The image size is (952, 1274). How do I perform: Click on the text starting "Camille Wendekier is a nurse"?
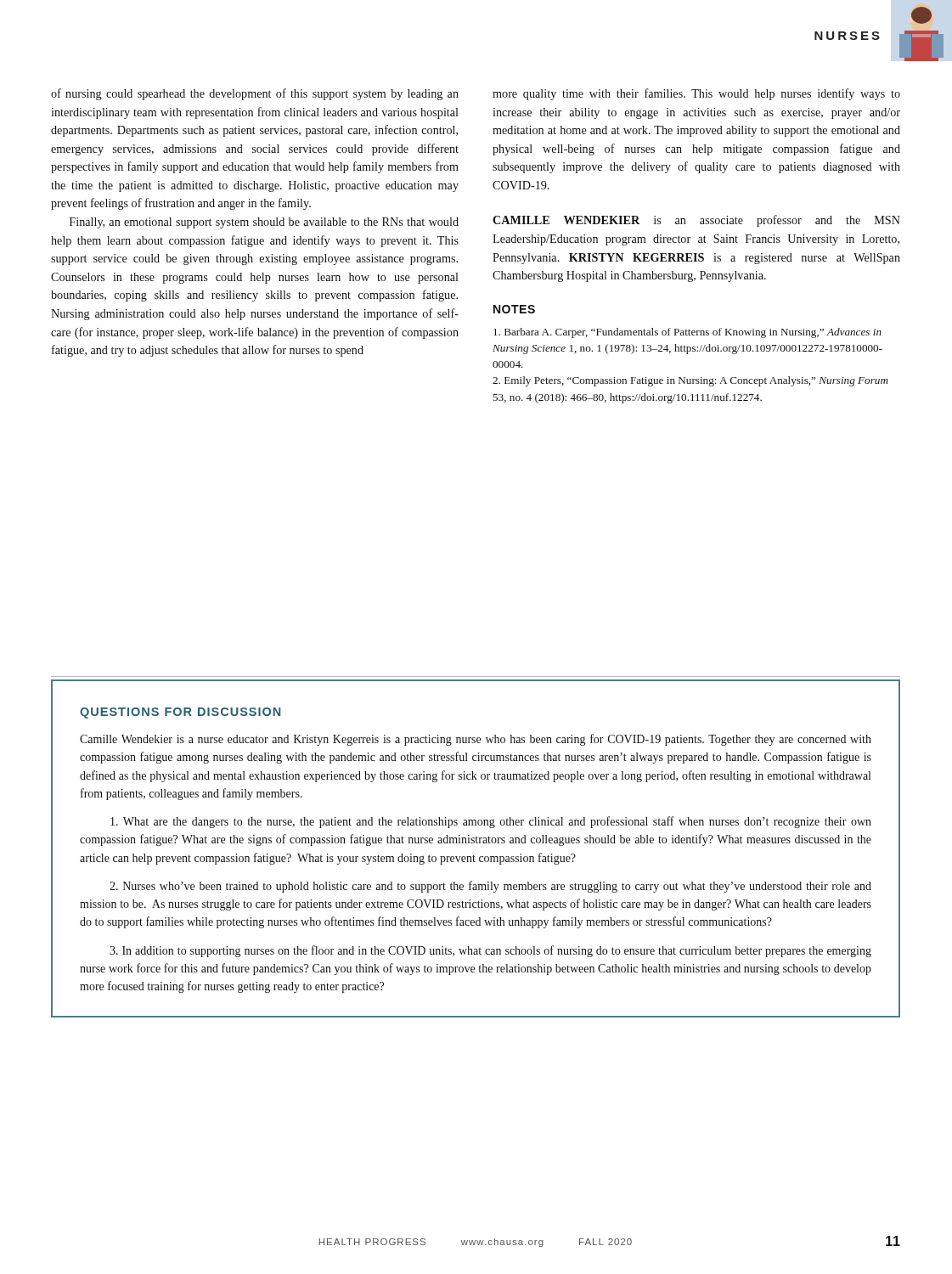476,766
